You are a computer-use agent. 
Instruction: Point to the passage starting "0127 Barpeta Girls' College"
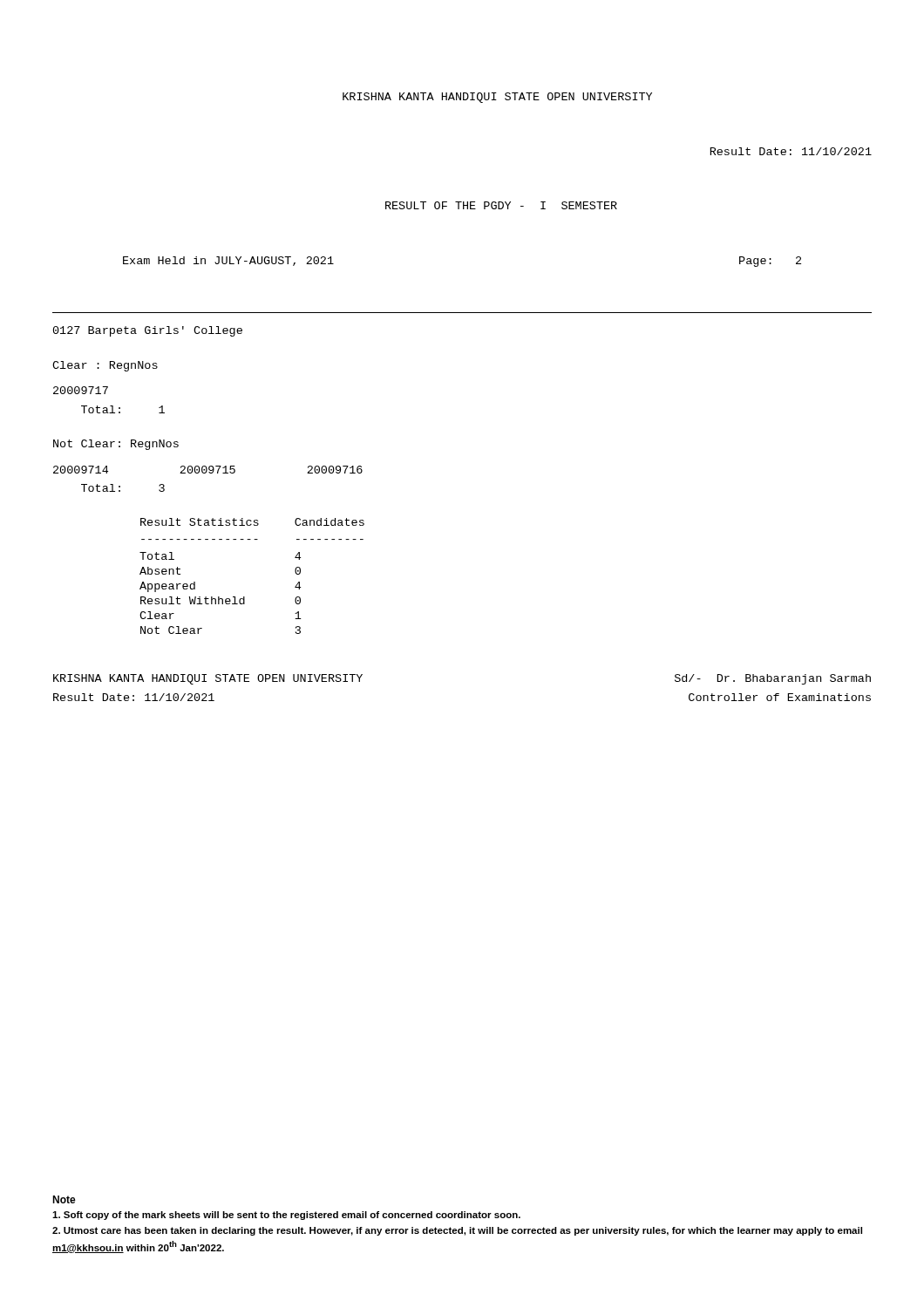[148, 331]
